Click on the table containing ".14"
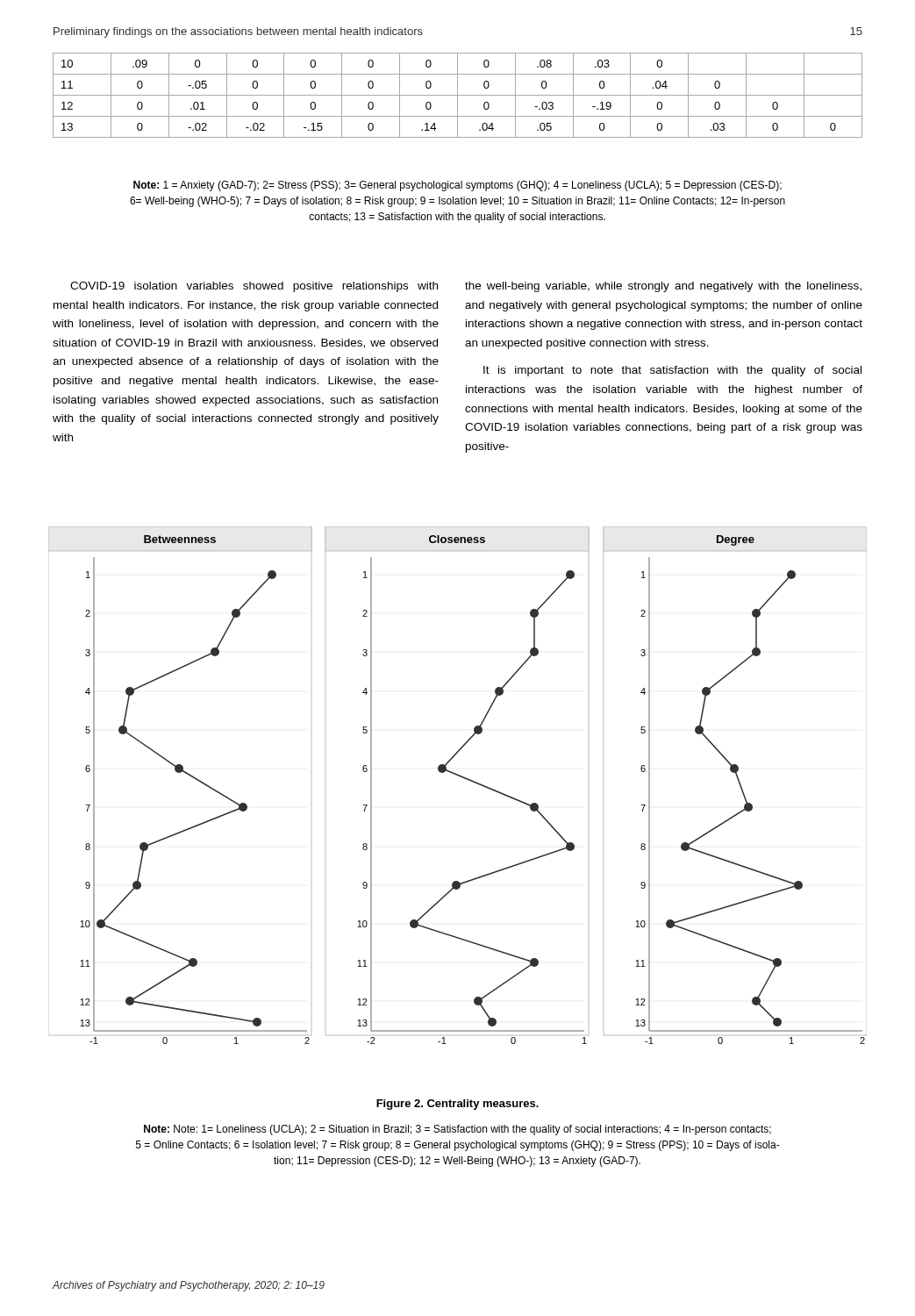This screenshot has height=1316, width=915. (458, 95)
